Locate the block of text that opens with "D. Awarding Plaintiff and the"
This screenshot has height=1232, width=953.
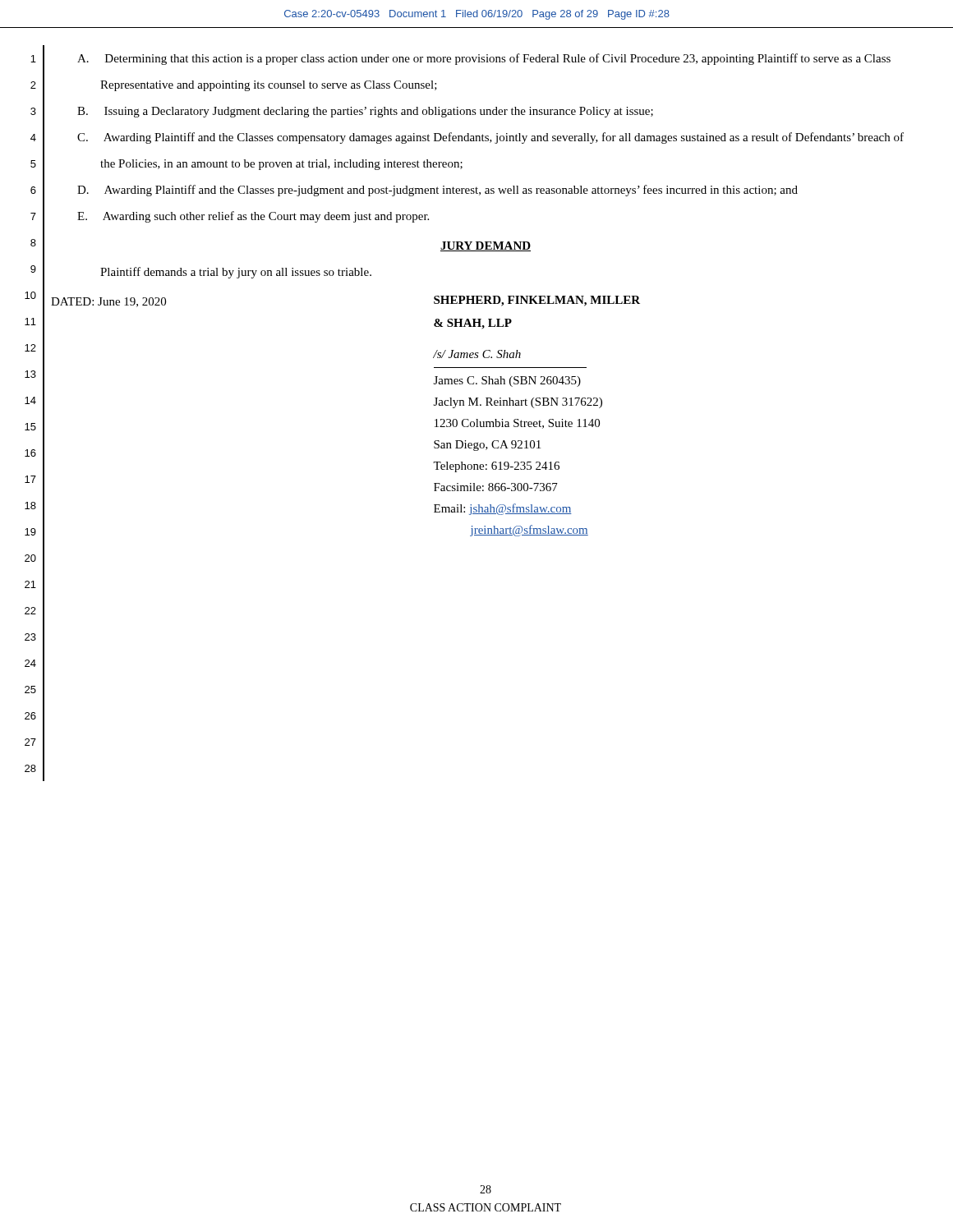pyautogui.click(x=437, y=190)
